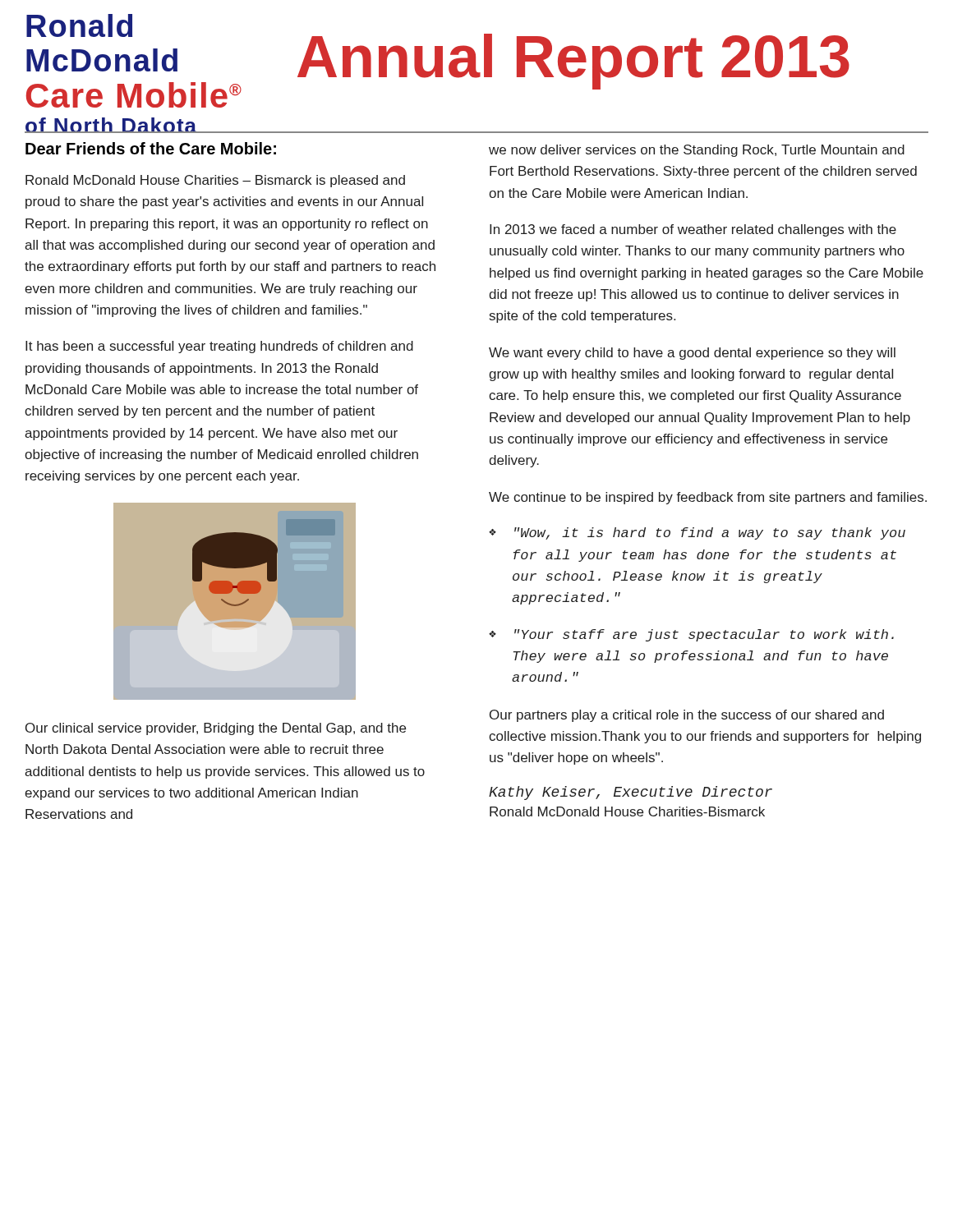Find the element starting "It has been a successful year"
The image size is (953, 1232).
(222, 411)
